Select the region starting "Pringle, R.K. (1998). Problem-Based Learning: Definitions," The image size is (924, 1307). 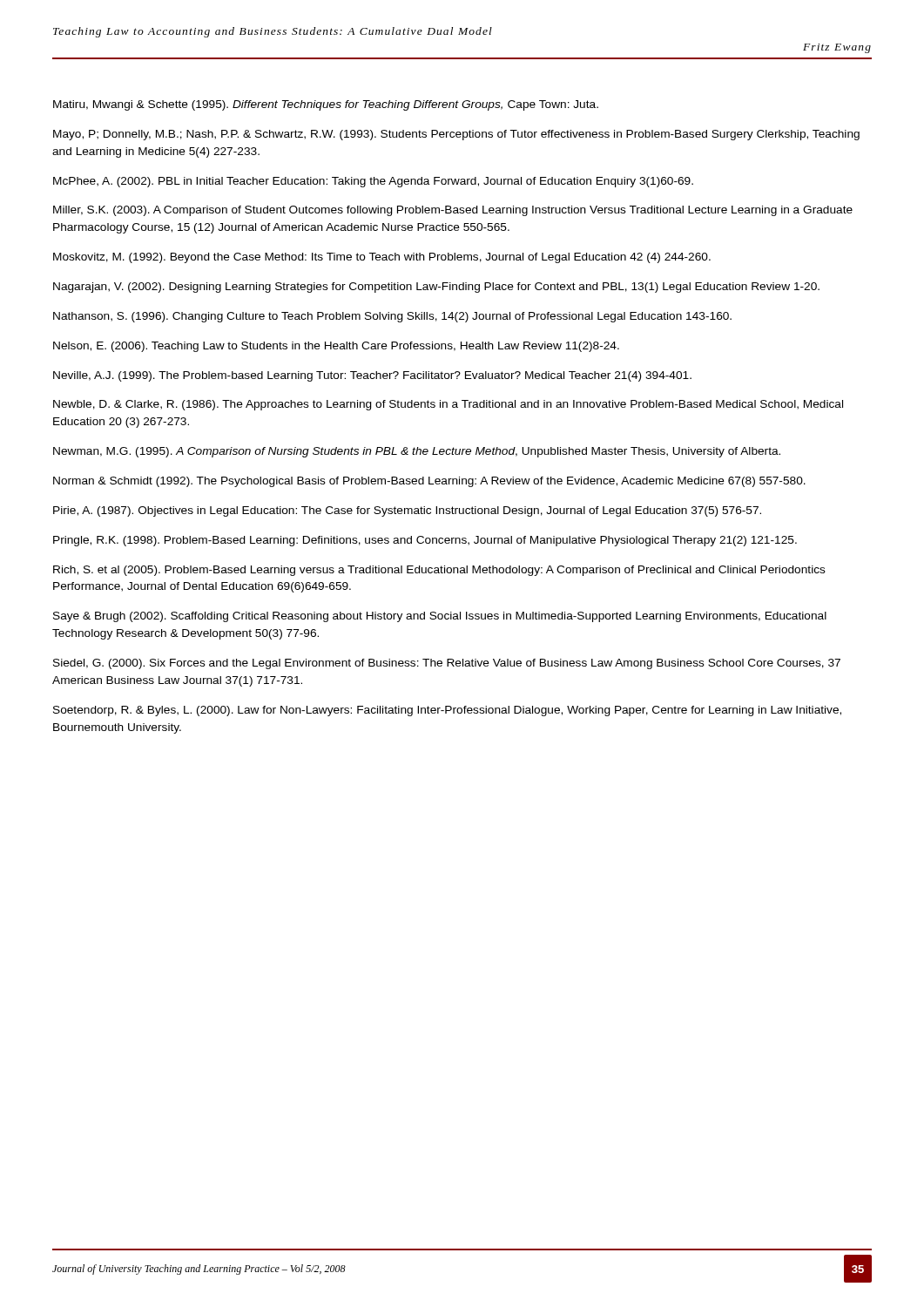(425, 540)
